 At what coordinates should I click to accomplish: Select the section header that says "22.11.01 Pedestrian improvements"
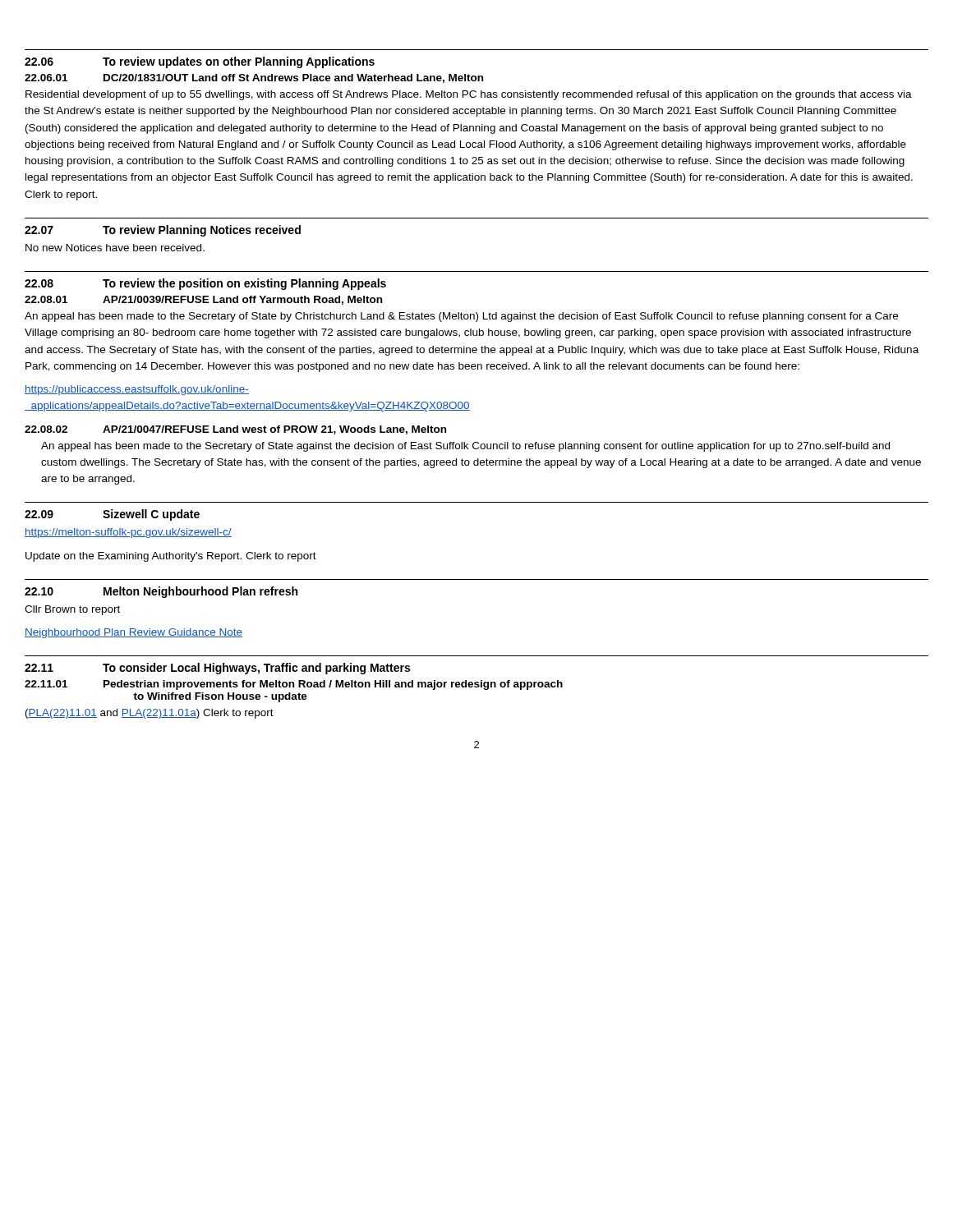294,690
